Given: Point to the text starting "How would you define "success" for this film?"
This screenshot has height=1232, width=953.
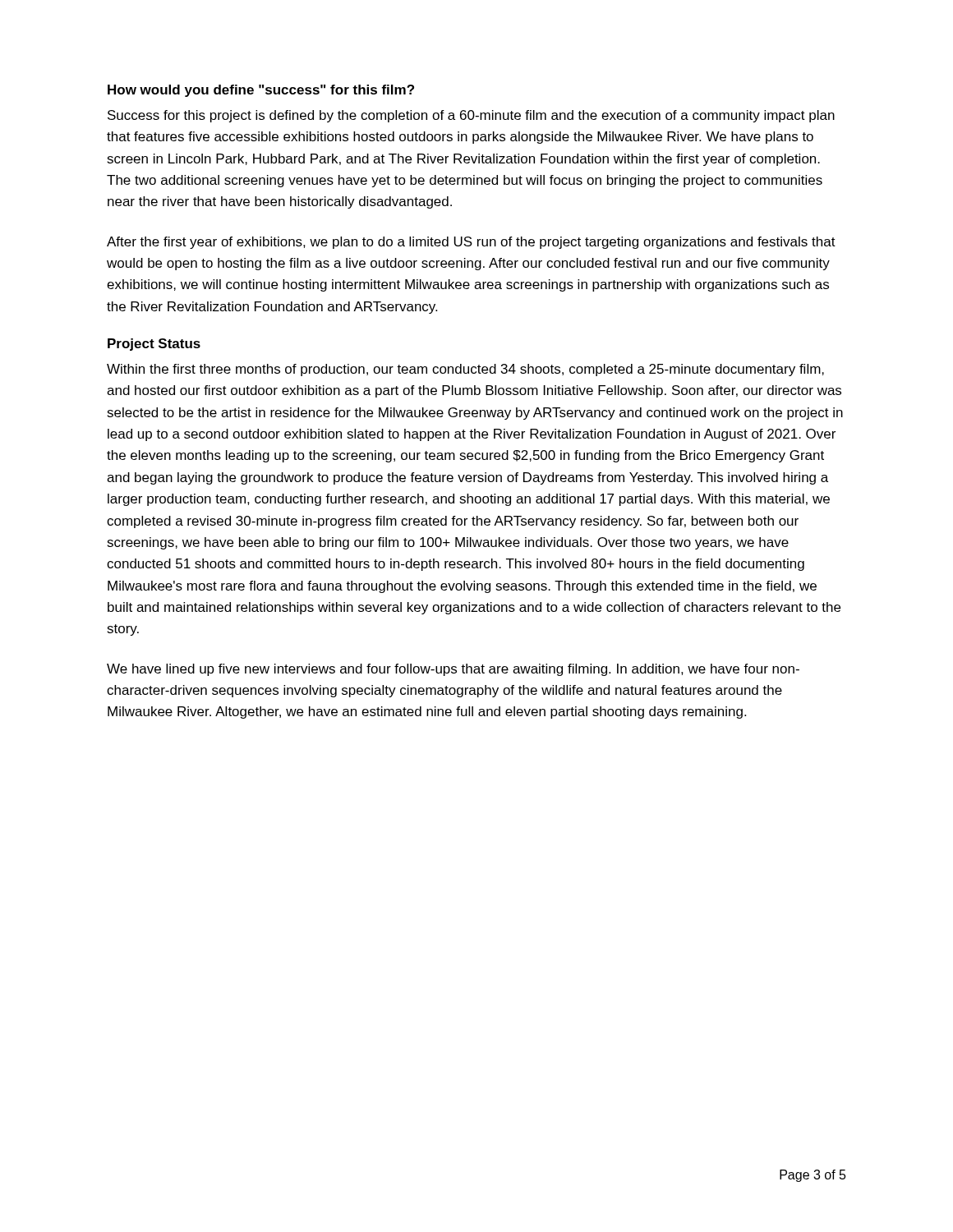Looking at the screenshot, I should [x=261, y=90].
